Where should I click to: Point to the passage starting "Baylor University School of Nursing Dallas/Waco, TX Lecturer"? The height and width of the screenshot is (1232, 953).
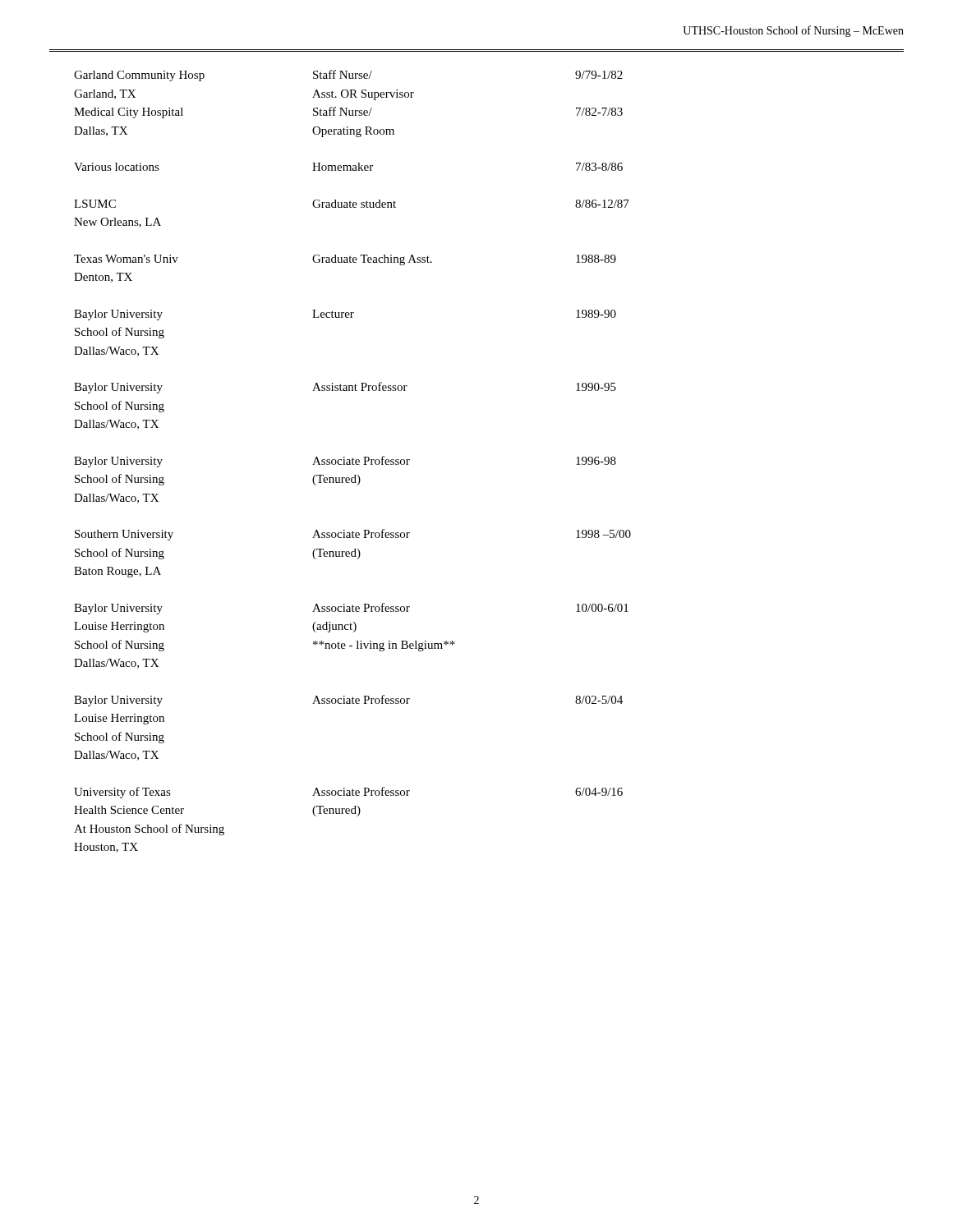pyautogui.click(x=345, y=315)
